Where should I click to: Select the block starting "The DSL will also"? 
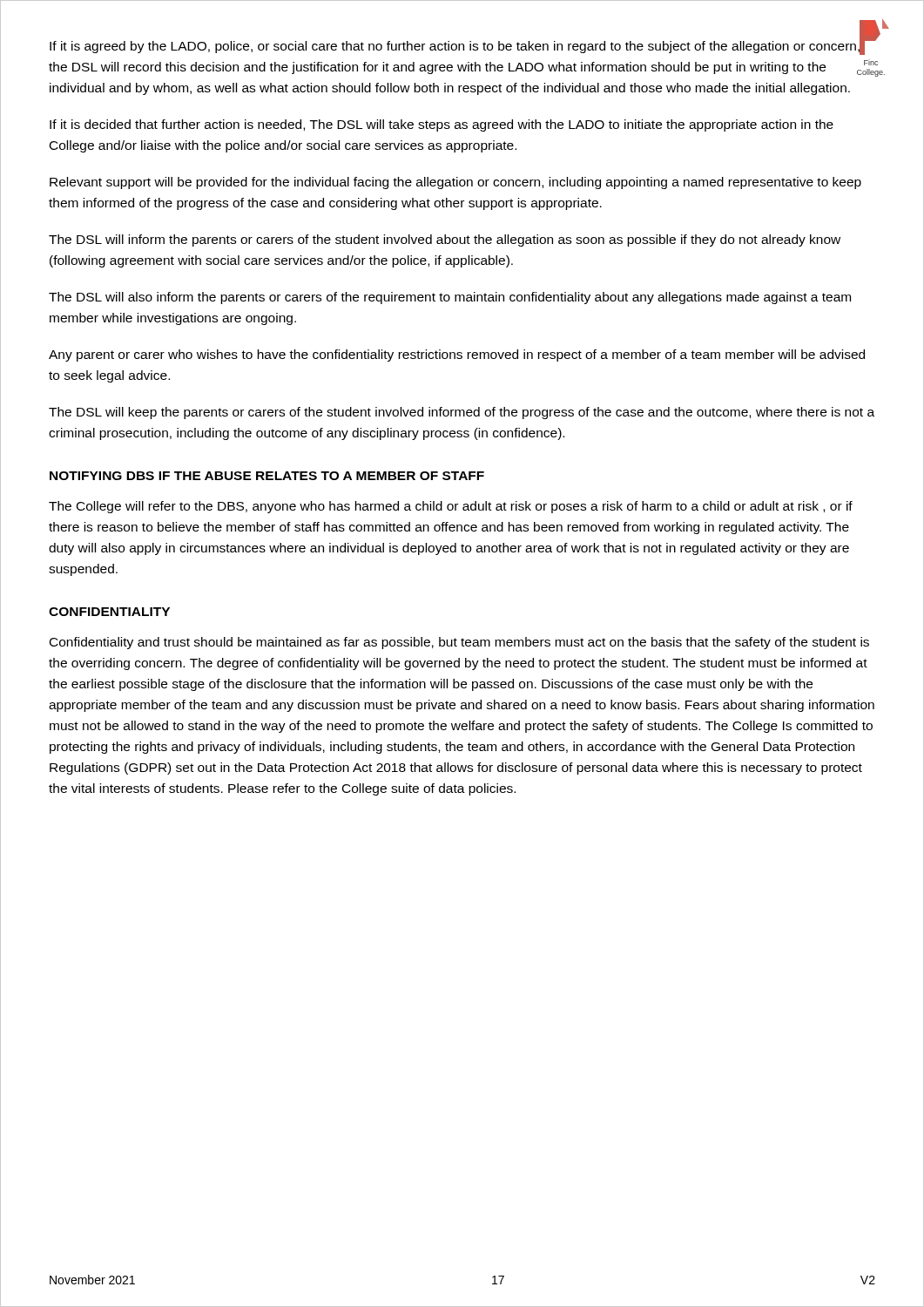coord(450,307)
